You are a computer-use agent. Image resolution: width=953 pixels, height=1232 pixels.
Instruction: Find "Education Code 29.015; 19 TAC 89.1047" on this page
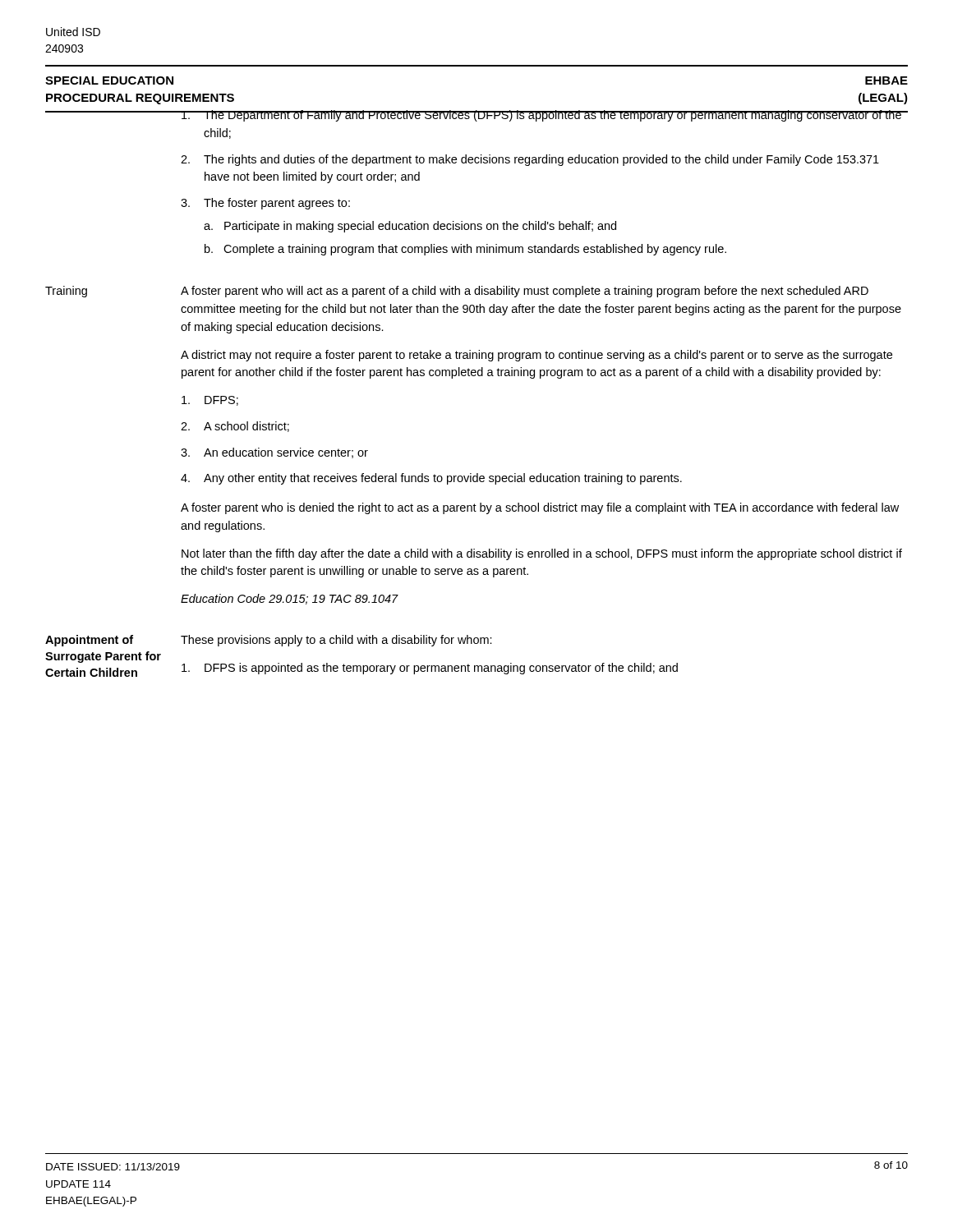point(289,599)
